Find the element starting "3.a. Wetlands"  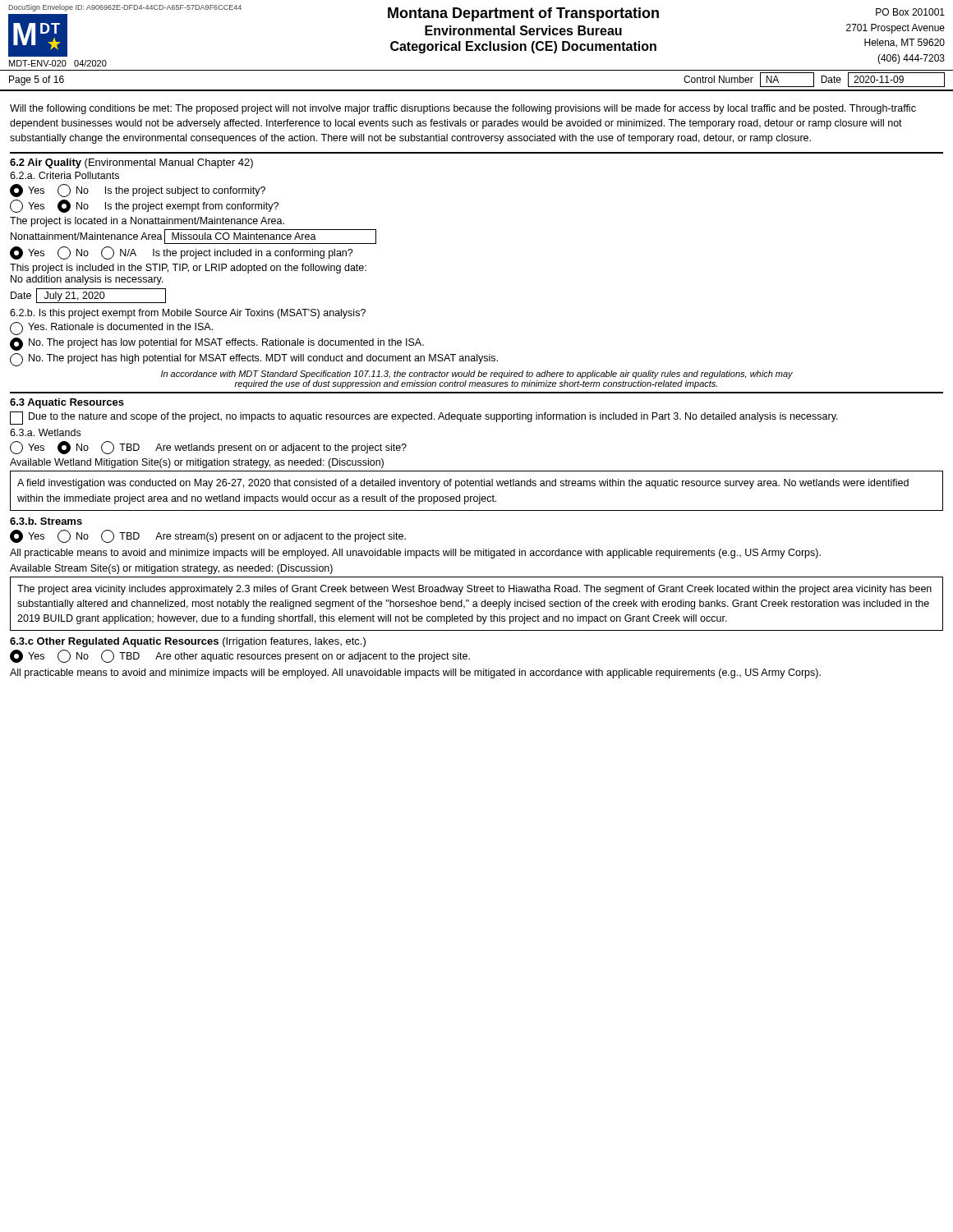tap(45, 433)
